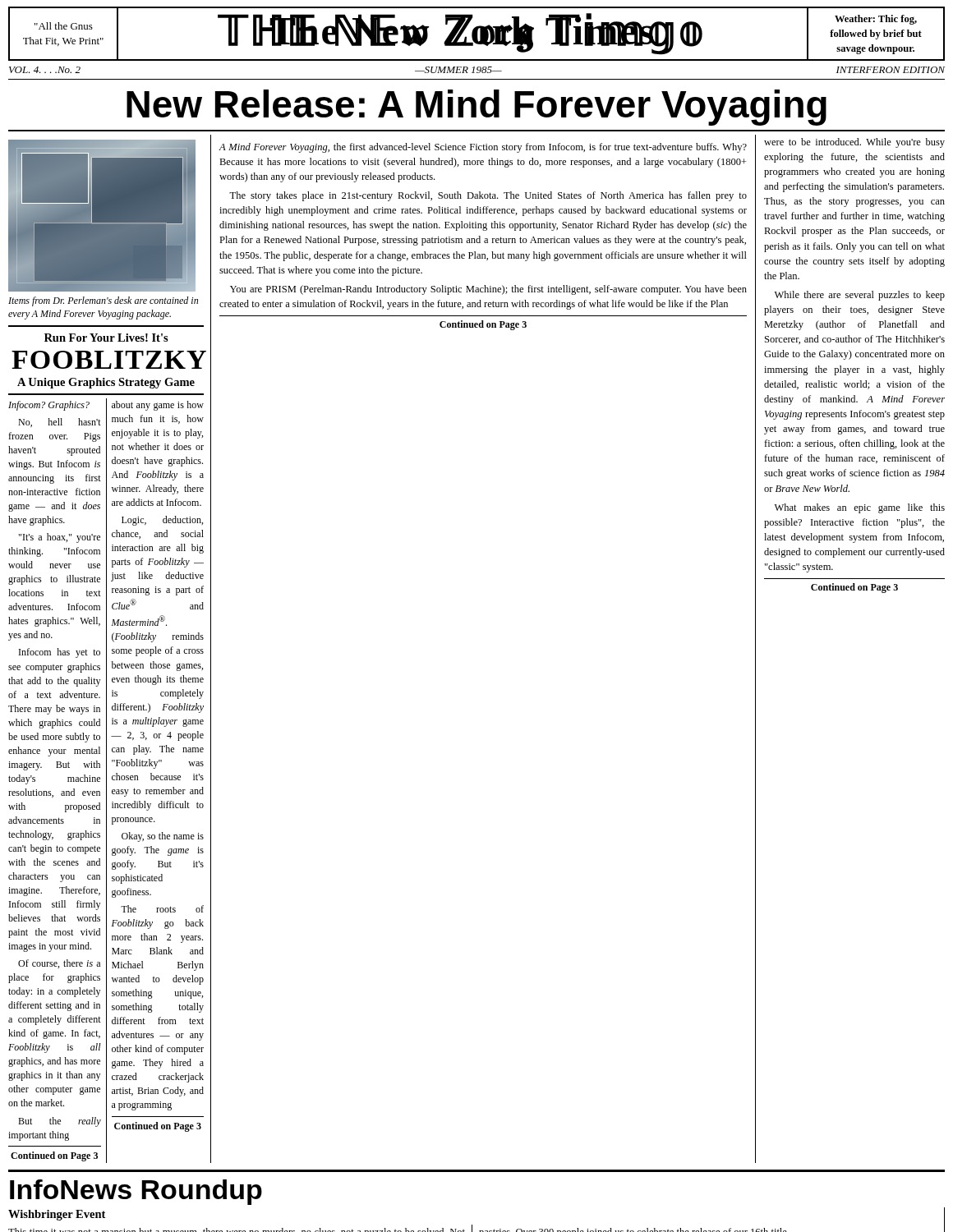953x1232 pixels.
Task: Find the text block with the text "A Mind Forever Voyaging, the"
Action: pyautogui.click(x=483, y=225)
